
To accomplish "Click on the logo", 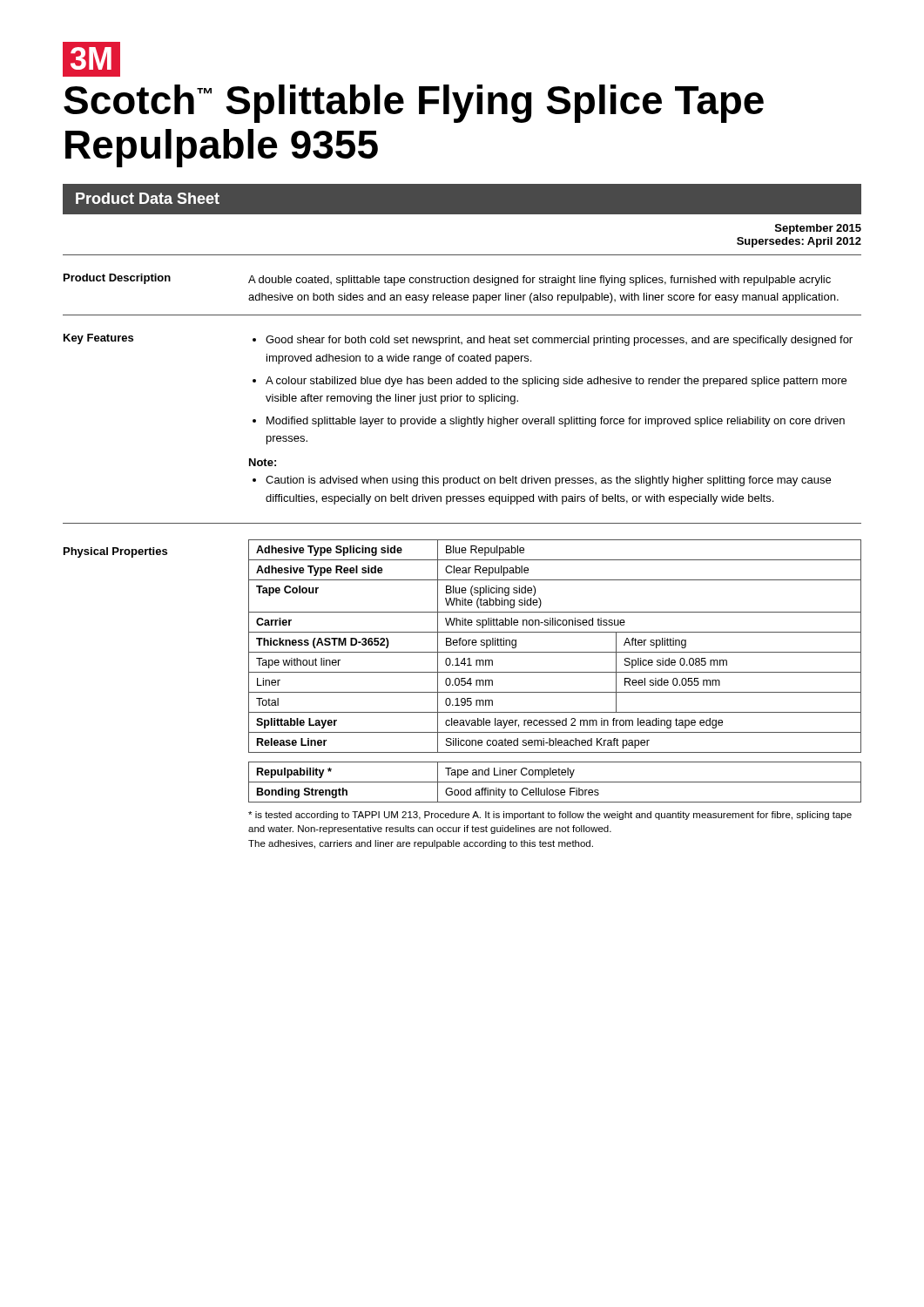I will coord(462,59).
